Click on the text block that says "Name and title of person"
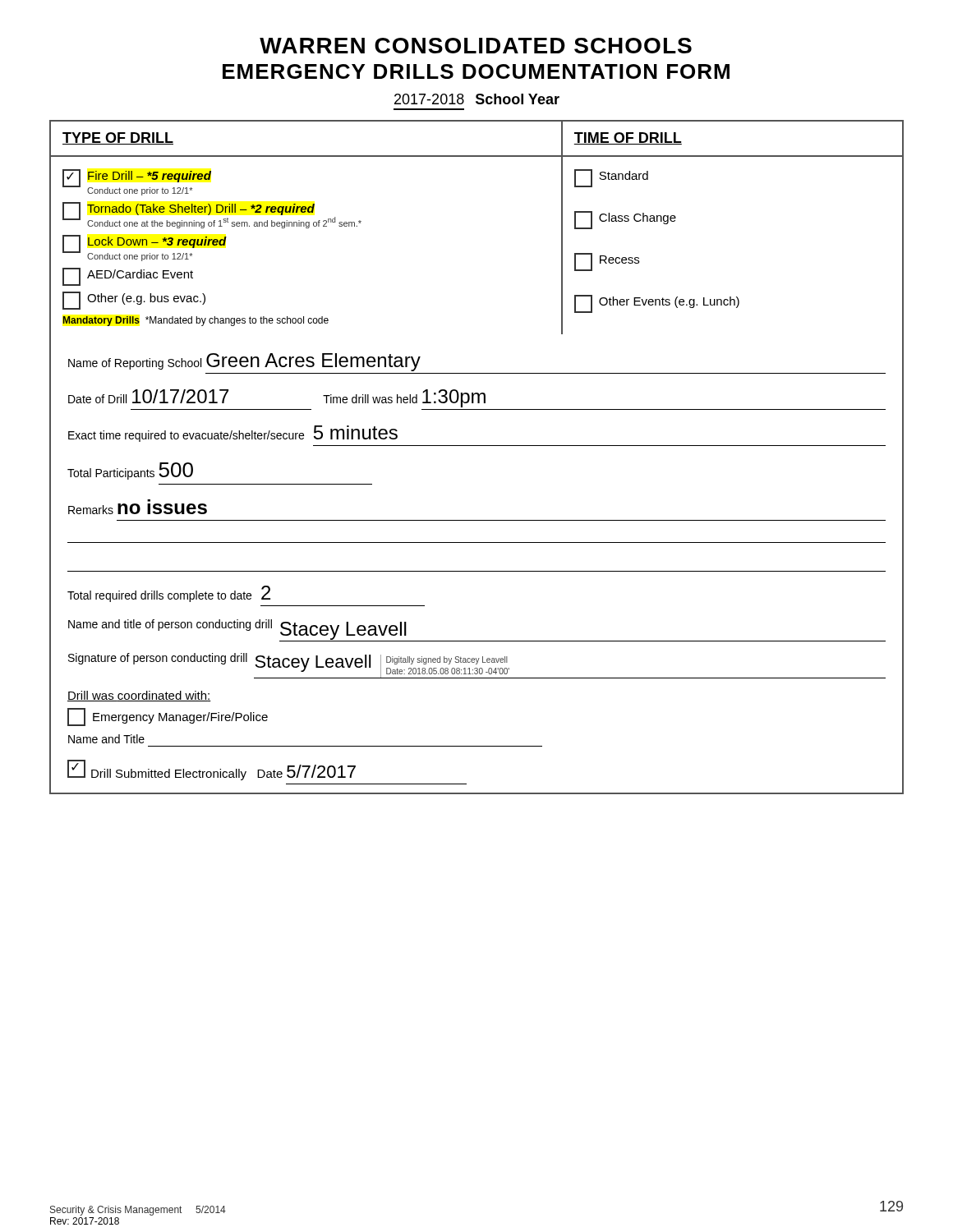Image resolution: width=953 pixels, height=1232 pixels. click(x=476, y=630)
